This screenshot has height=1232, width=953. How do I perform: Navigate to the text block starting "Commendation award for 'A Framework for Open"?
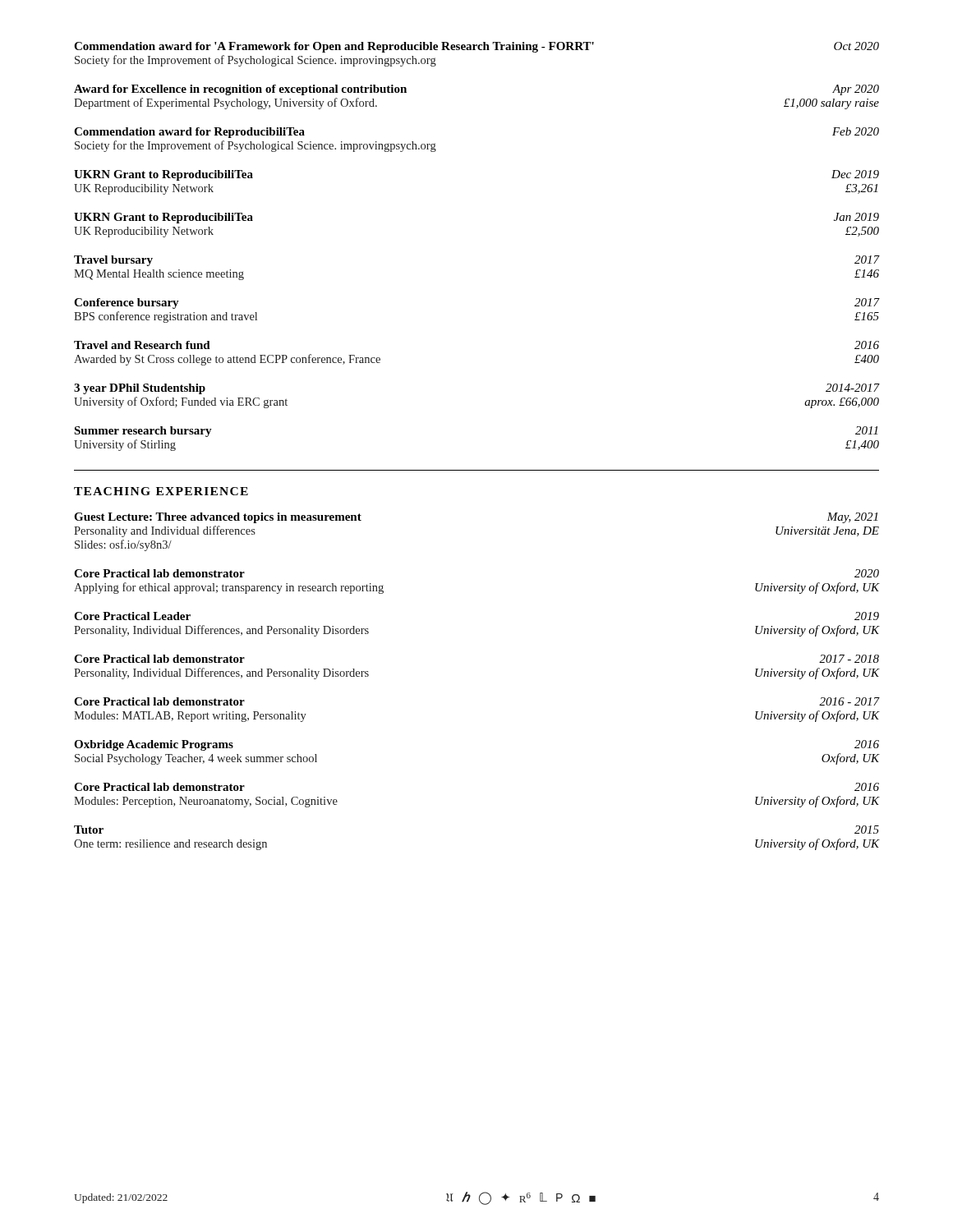476,53
